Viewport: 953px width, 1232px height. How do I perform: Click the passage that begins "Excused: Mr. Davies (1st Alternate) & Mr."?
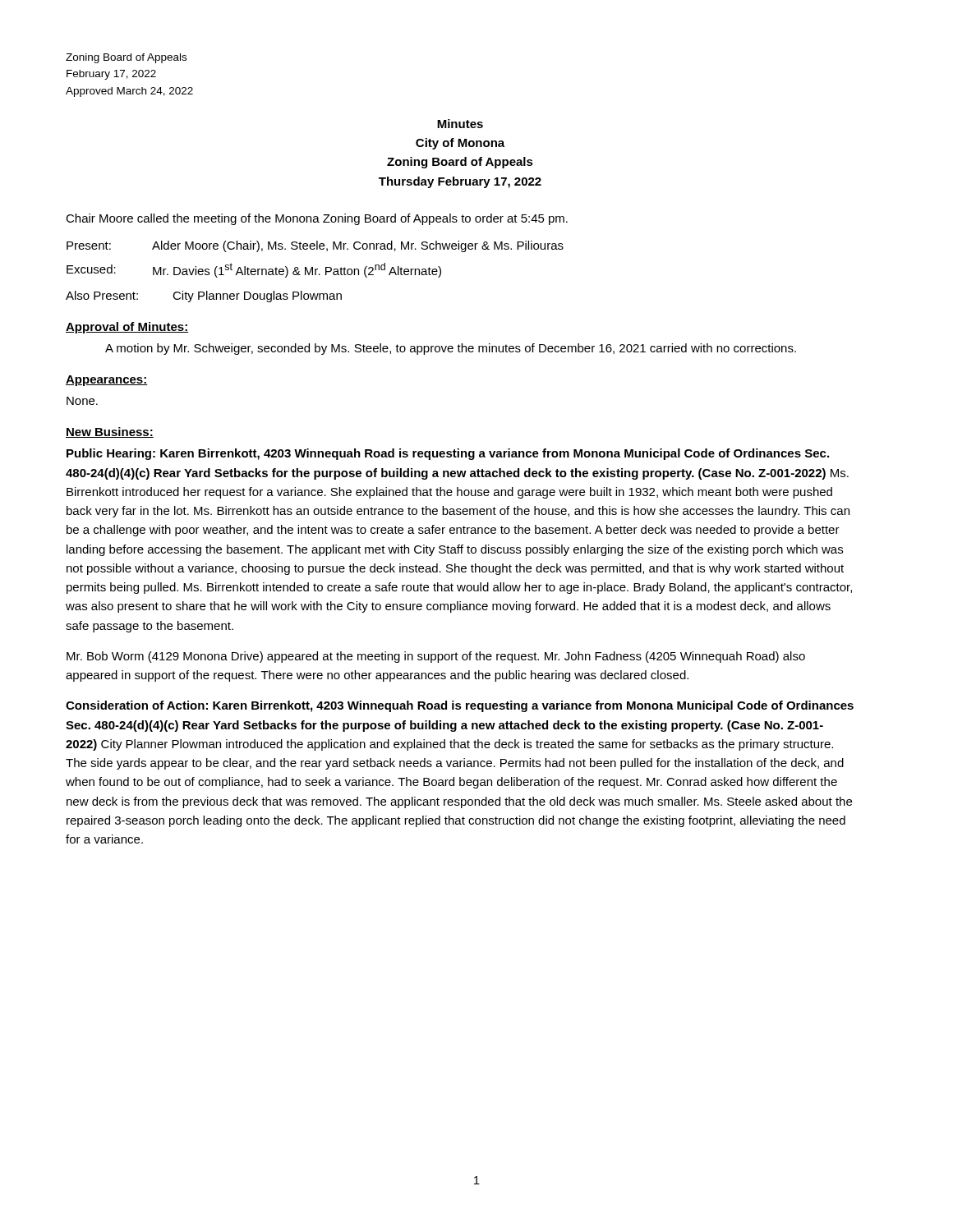click(254, 270)
